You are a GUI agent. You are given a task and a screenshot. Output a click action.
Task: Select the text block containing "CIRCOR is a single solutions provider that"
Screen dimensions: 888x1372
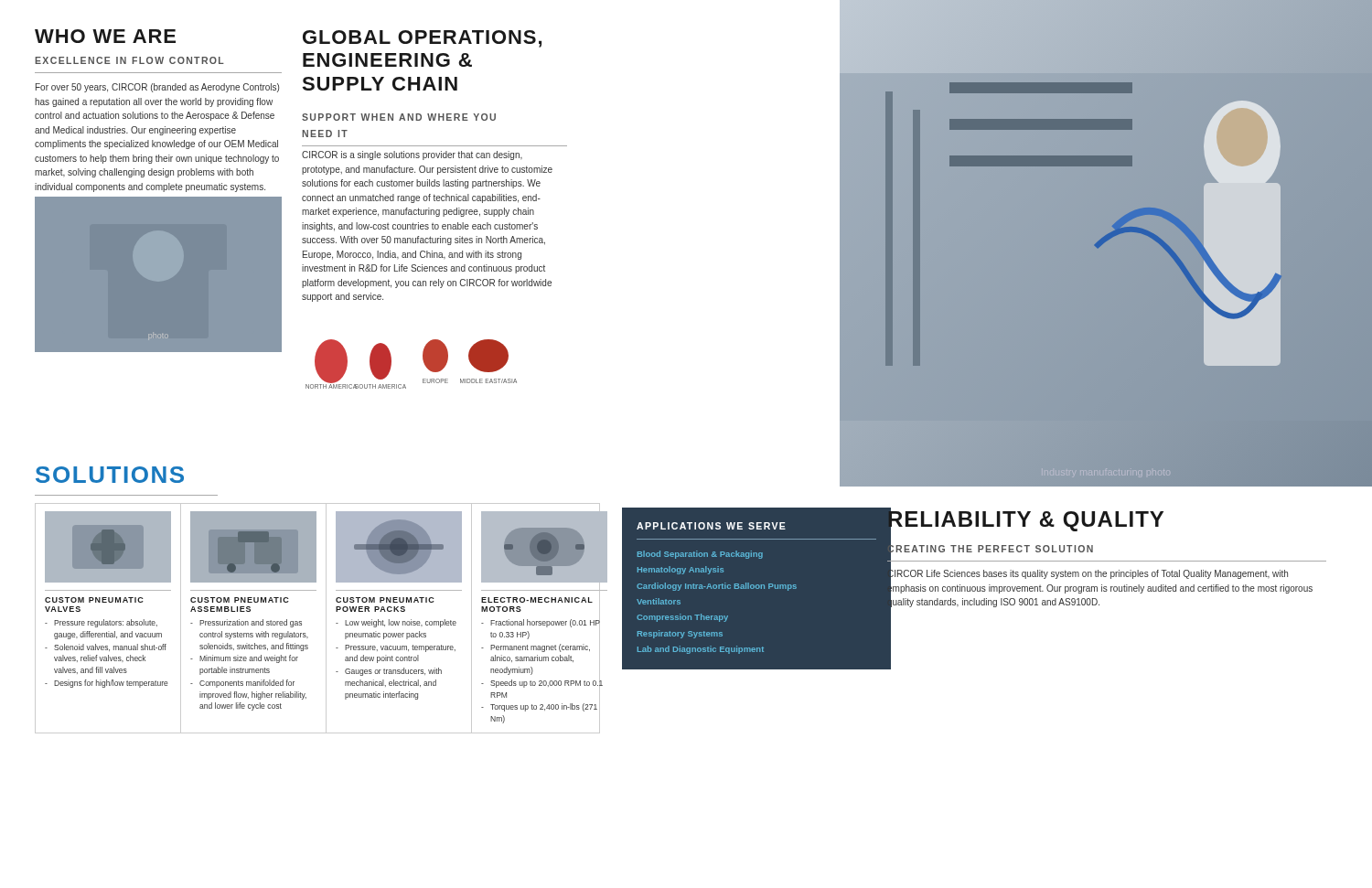(427, 226)
